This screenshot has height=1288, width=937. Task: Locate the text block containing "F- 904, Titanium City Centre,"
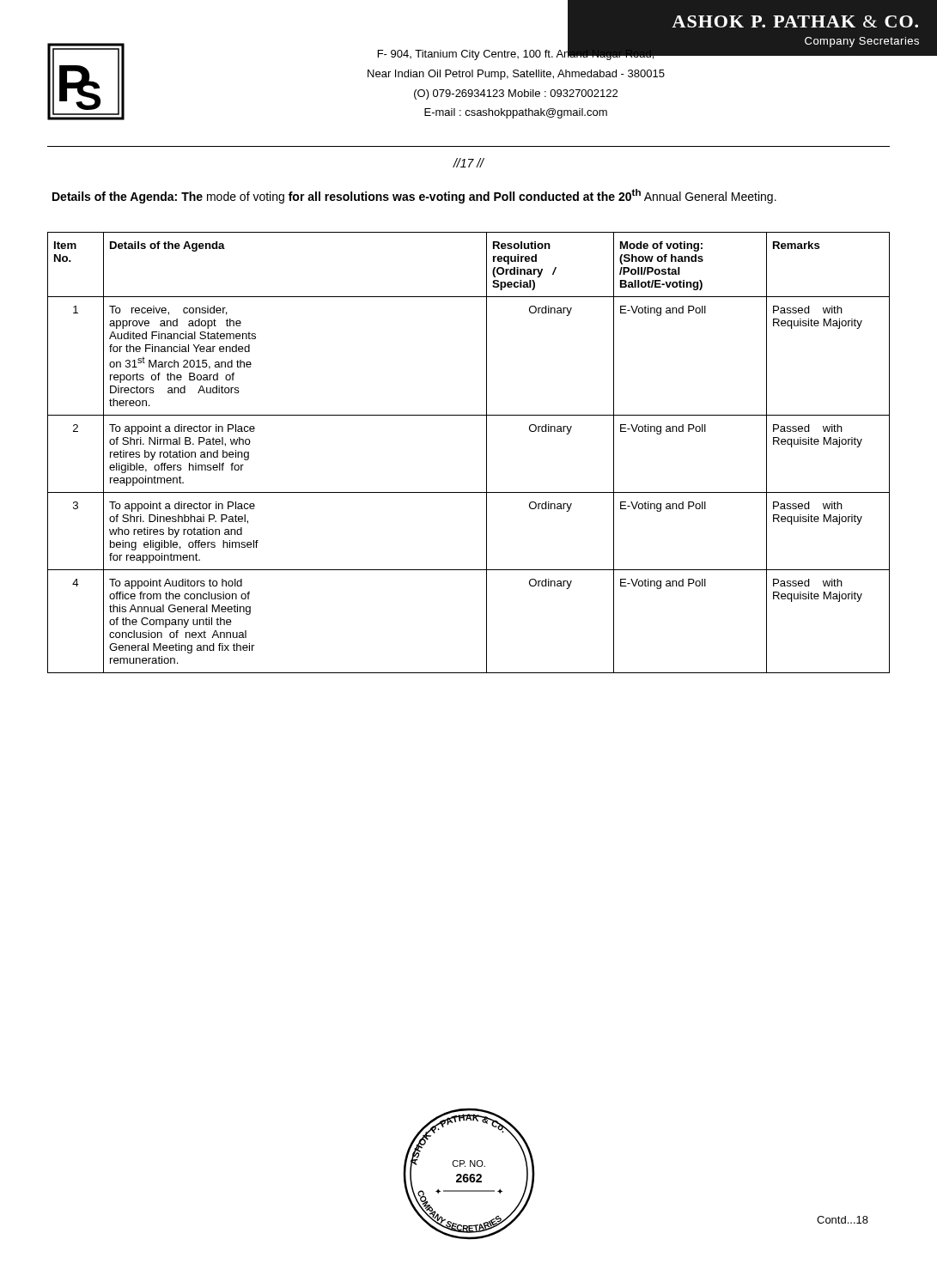click(516, 83)
